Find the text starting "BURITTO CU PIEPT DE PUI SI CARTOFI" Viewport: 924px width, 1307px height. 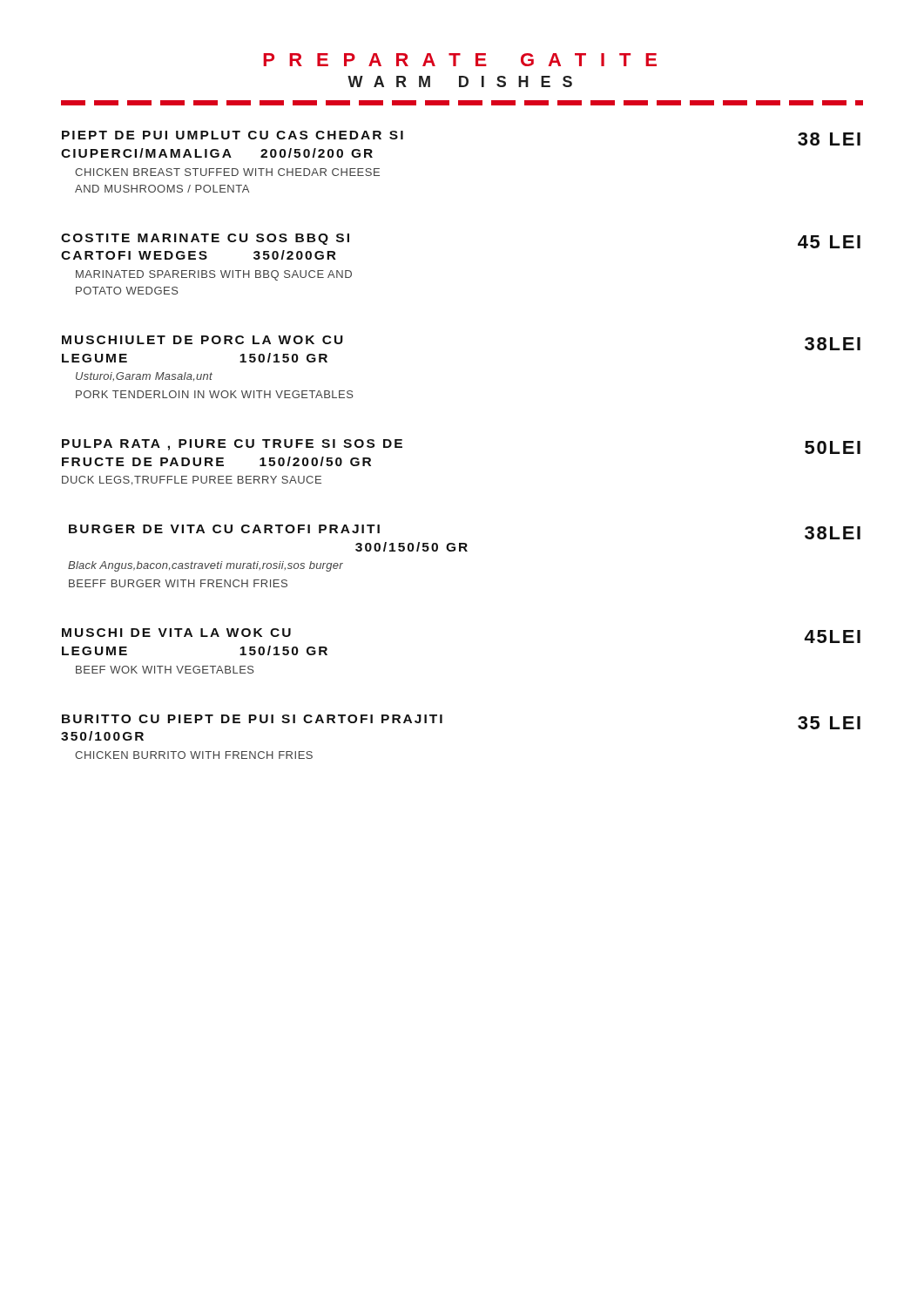(252, 720)
